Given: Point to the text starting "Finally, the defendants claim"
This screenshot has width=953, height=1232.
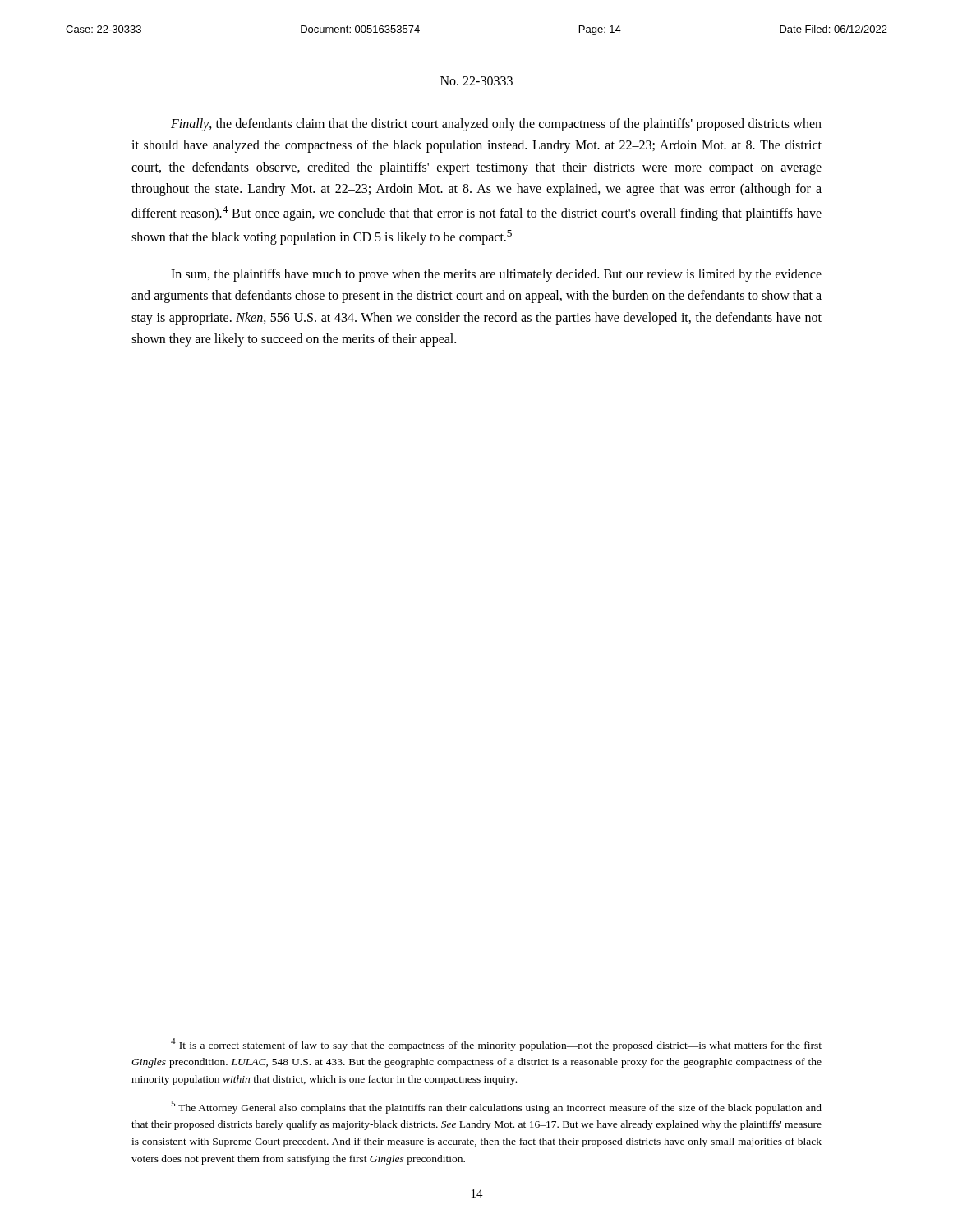Looking at the screenshot, I should 476,232.
